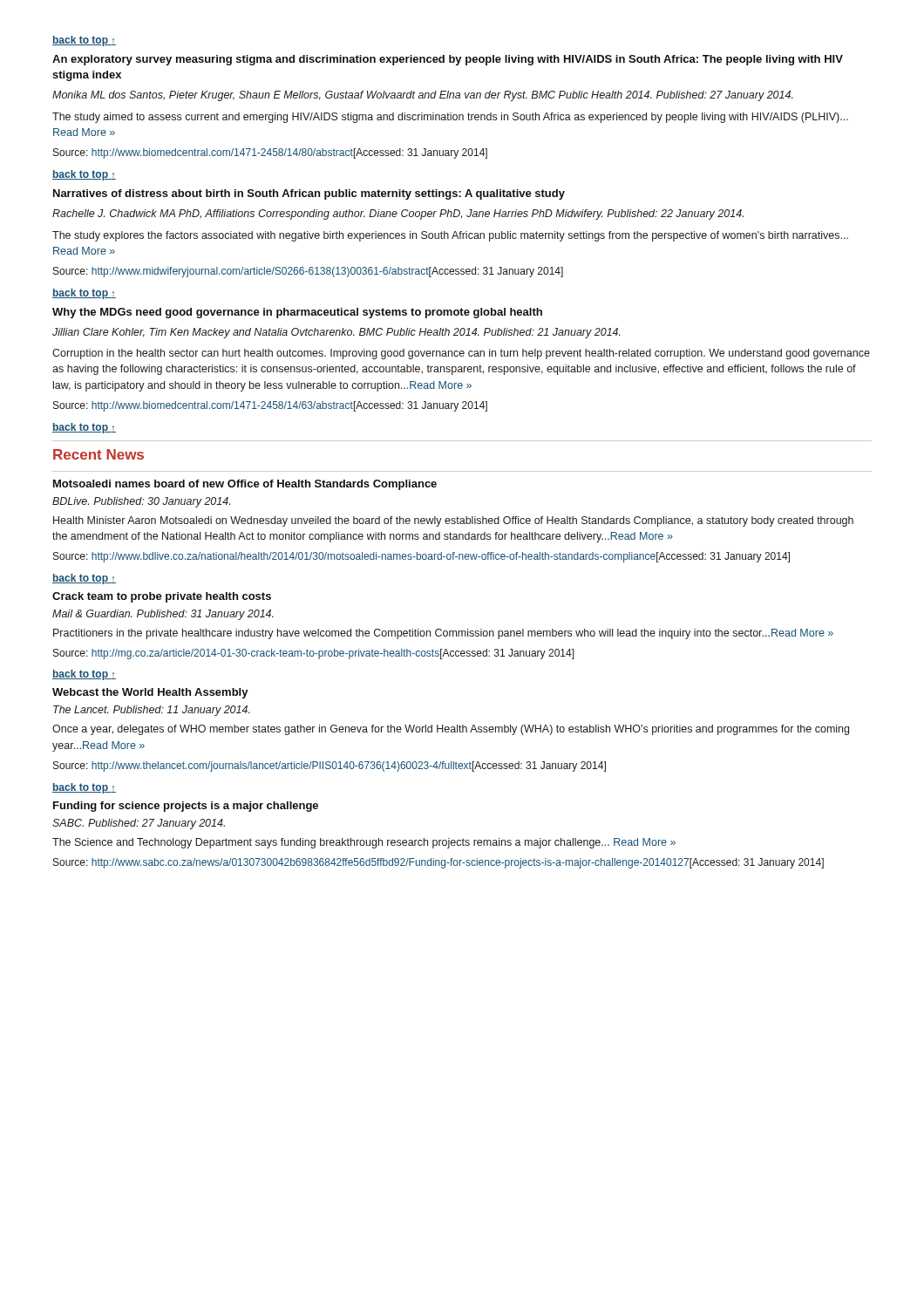Point to "Source: http://www.sabc.co.za/news/a/0130730042b69836842ffe56d5ffbd92/Funding-for-science-projects-is-a-major-challenge-20140127[Accessed: 31 January 2014]"
Screen dimensions: 1308x924
[x=438, y=862]
